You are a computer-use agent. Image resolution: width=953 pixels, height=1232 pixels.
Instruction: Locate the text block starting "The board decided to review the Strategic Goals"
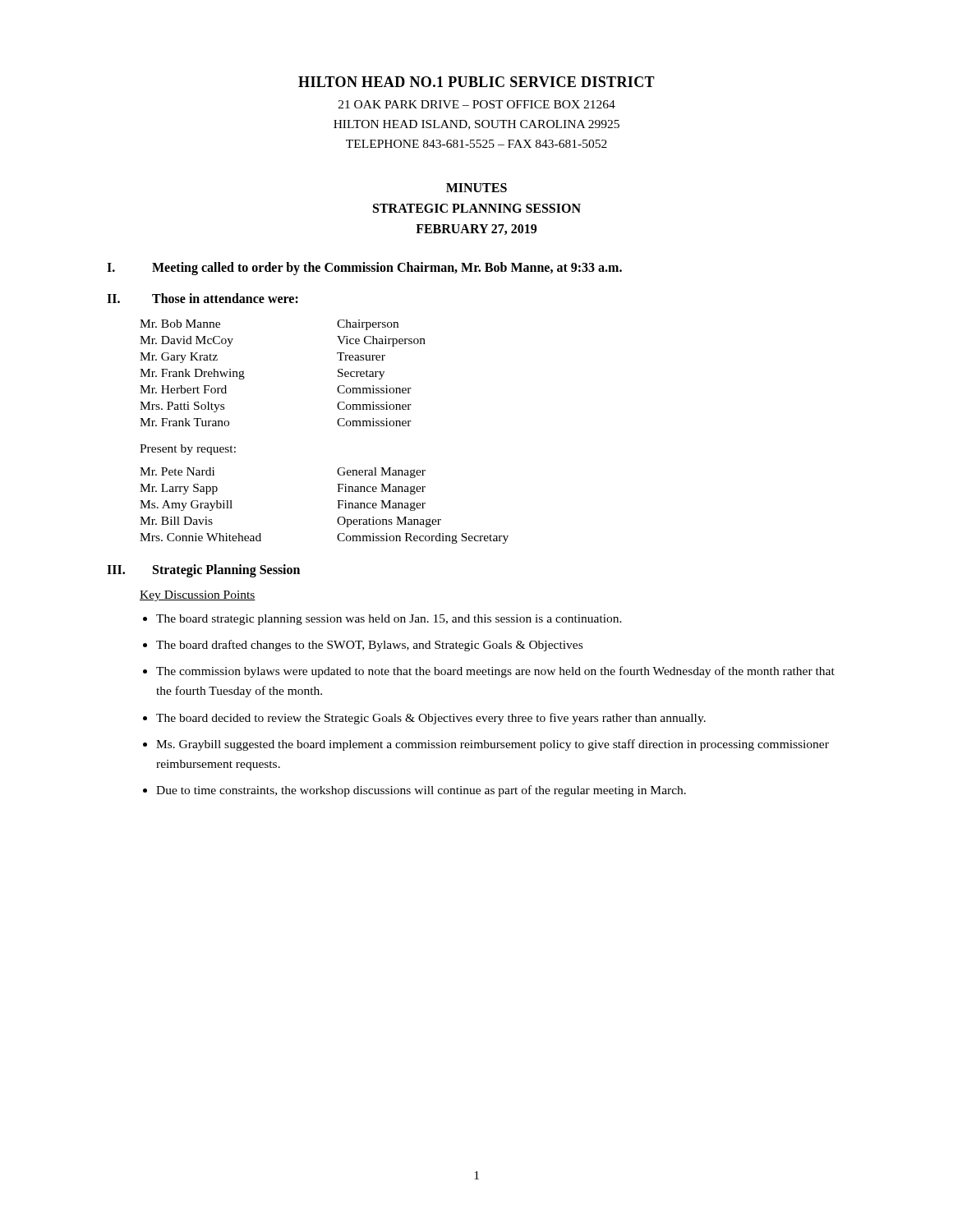(x=431, y=717)
